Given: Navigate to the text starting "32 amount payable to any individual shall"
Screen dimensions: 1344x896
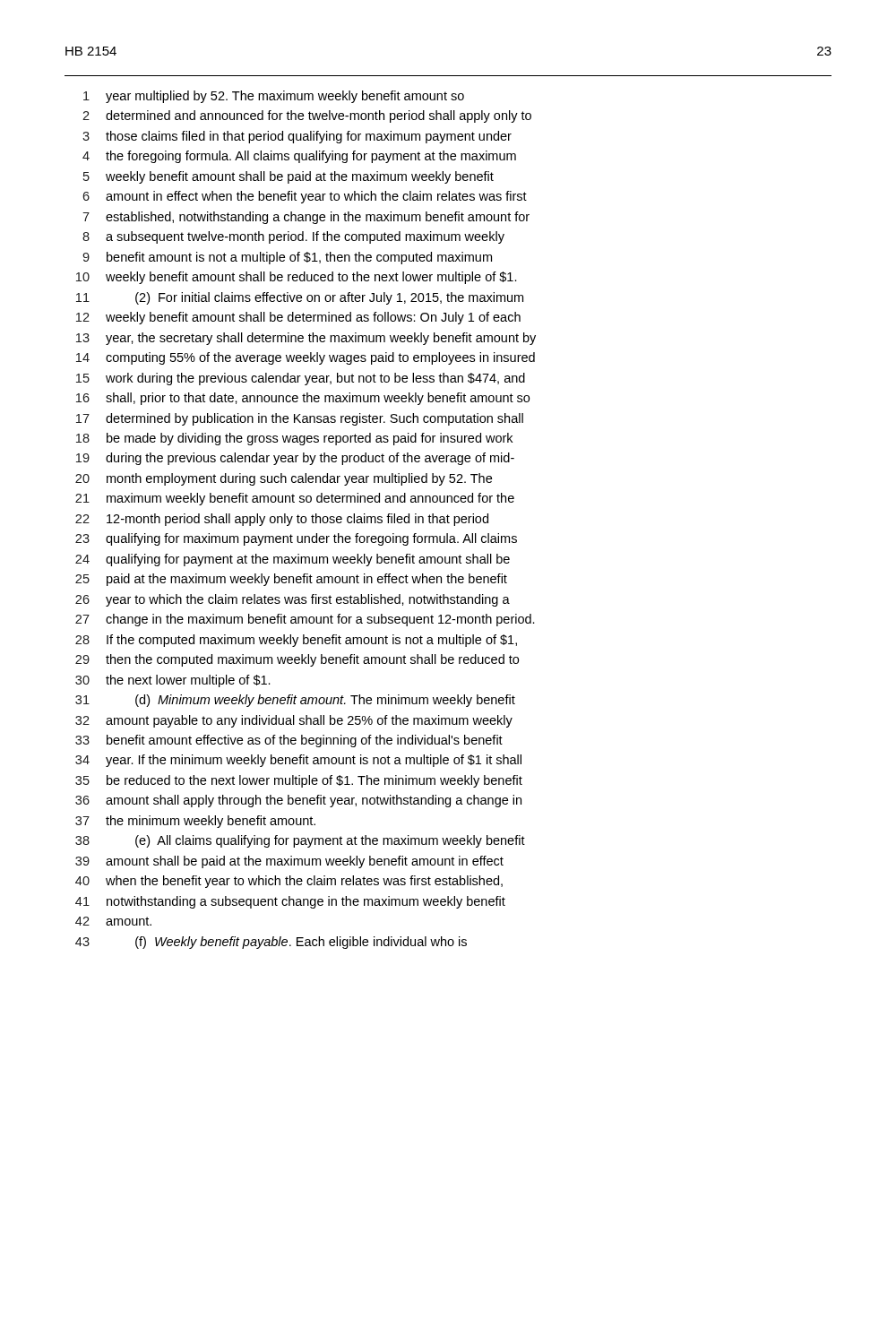Looking at the screenshot, I should click(x=448, y=720).
